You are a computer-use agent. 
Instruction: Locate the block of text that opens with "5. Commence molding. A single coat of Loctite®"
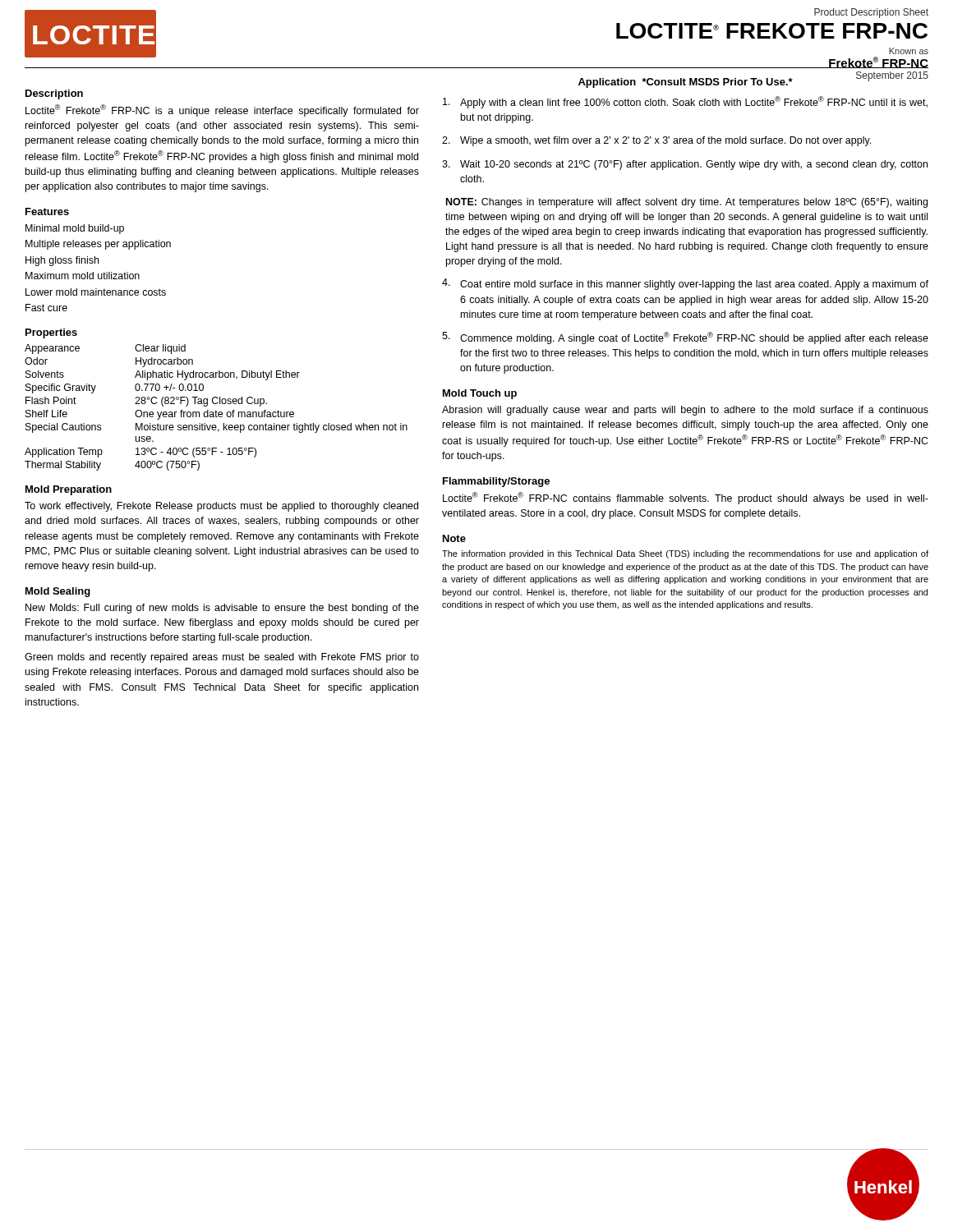point(685,353)
